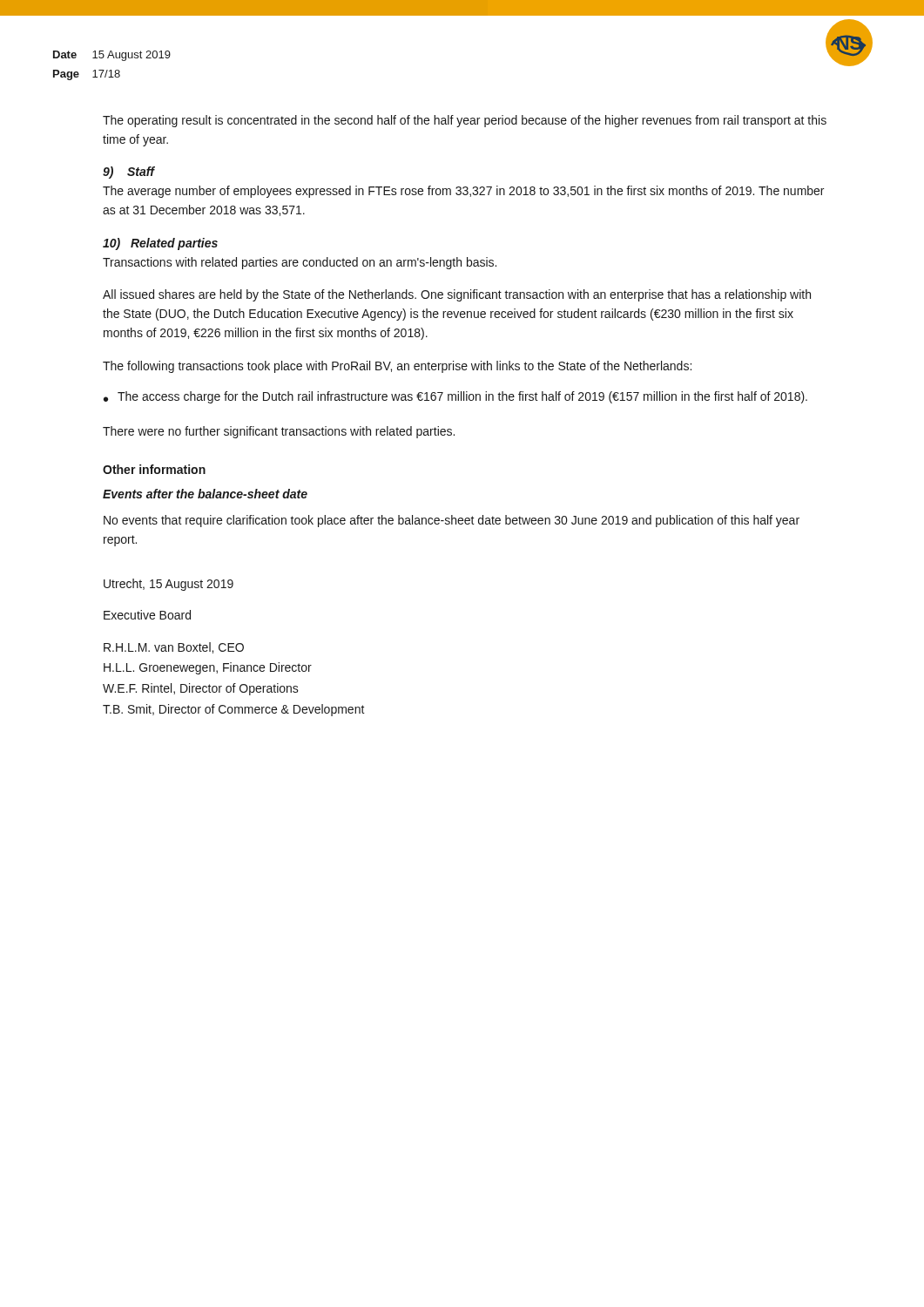
Task: Point to the passage starting "9) Staff"
Action: [x=128, y=172]
